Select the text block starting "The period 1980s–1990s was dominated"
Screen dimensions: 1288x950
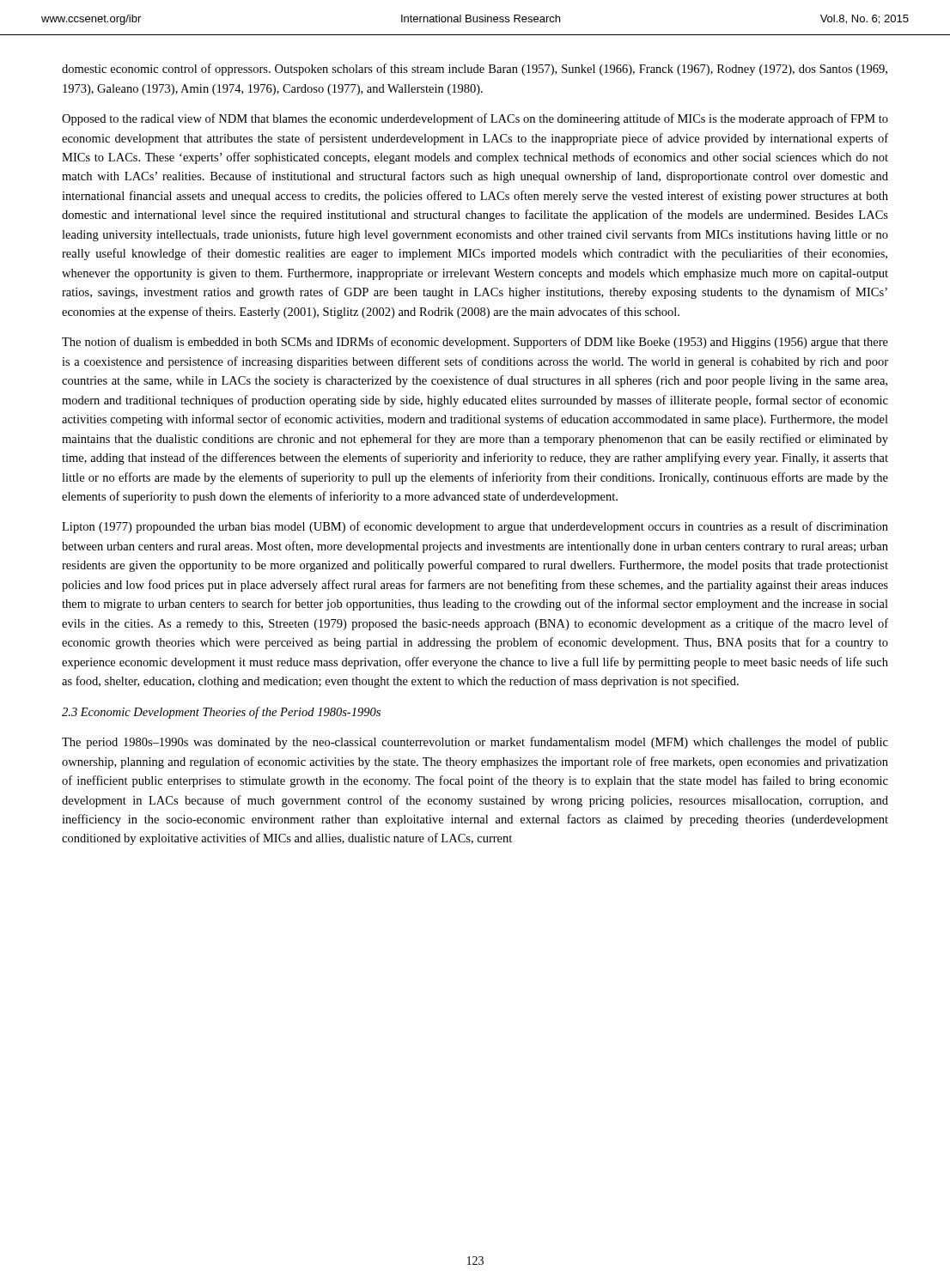(475, 790)
